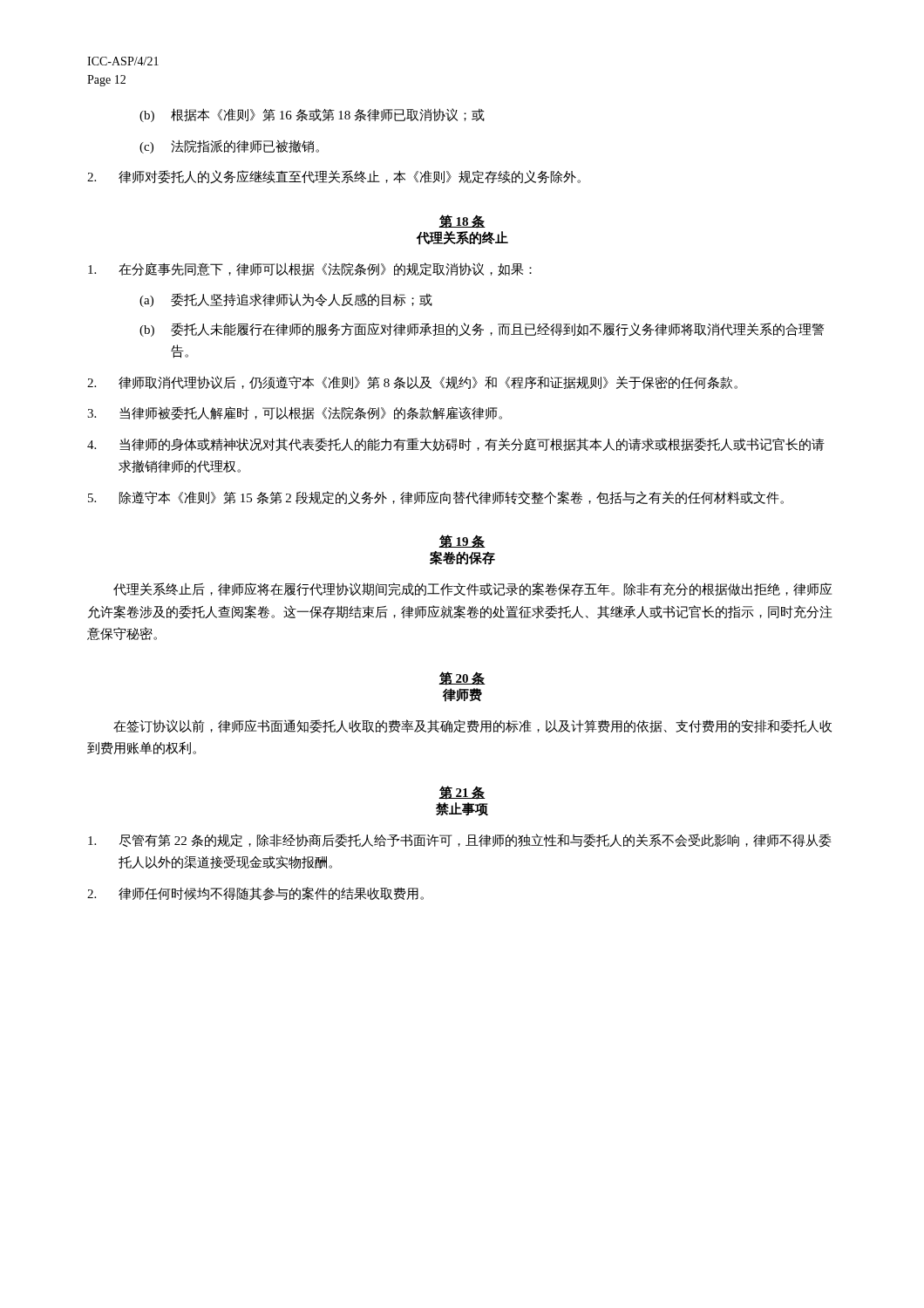This screenshot has width=924, height=1308.
Task: Where does it say "3. 当律师被委托人解雇时，可以根据《法院条例》的条款解雇该律师。"?
Action: point(462,414)
